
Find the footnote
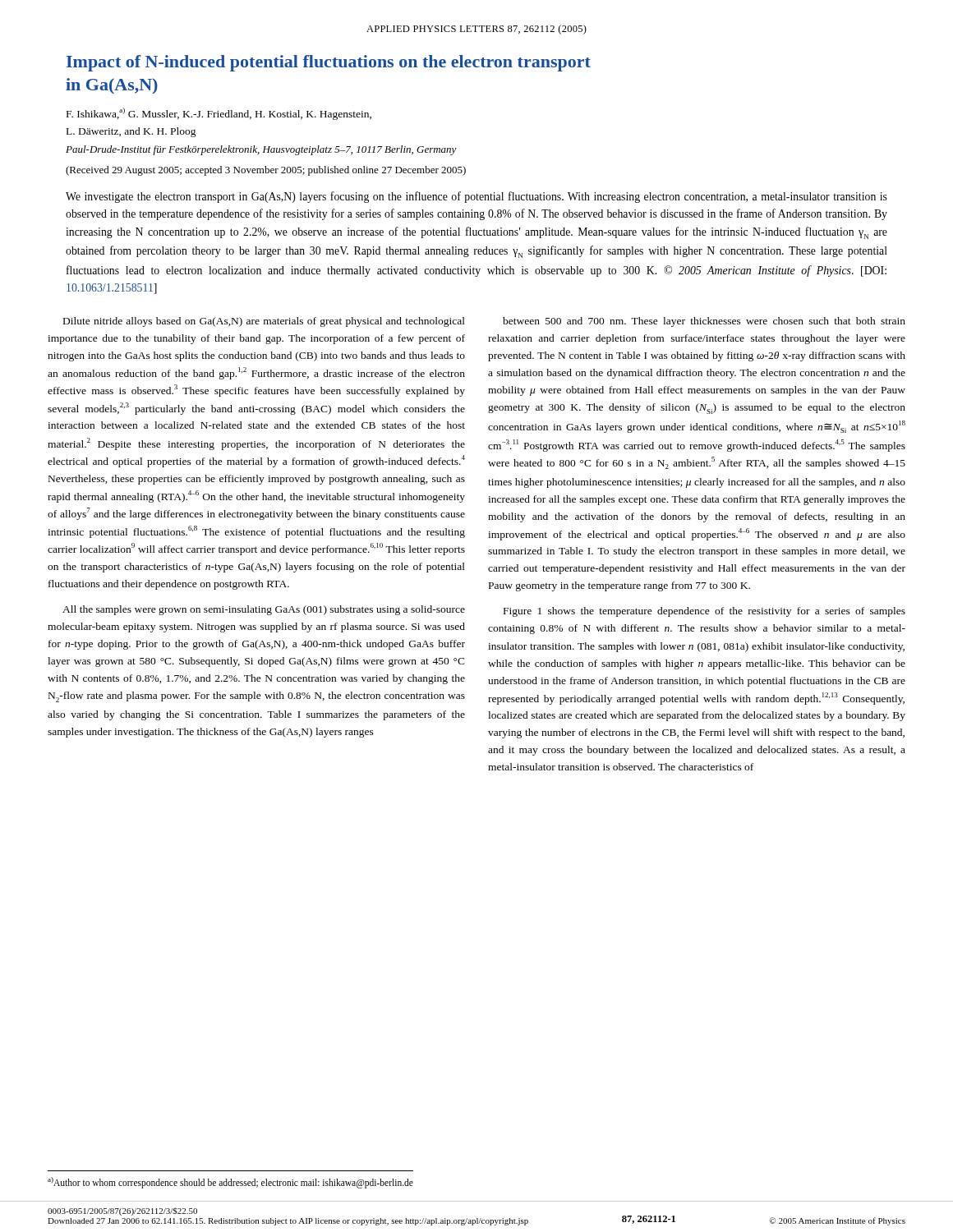[x=230, y=1181]
